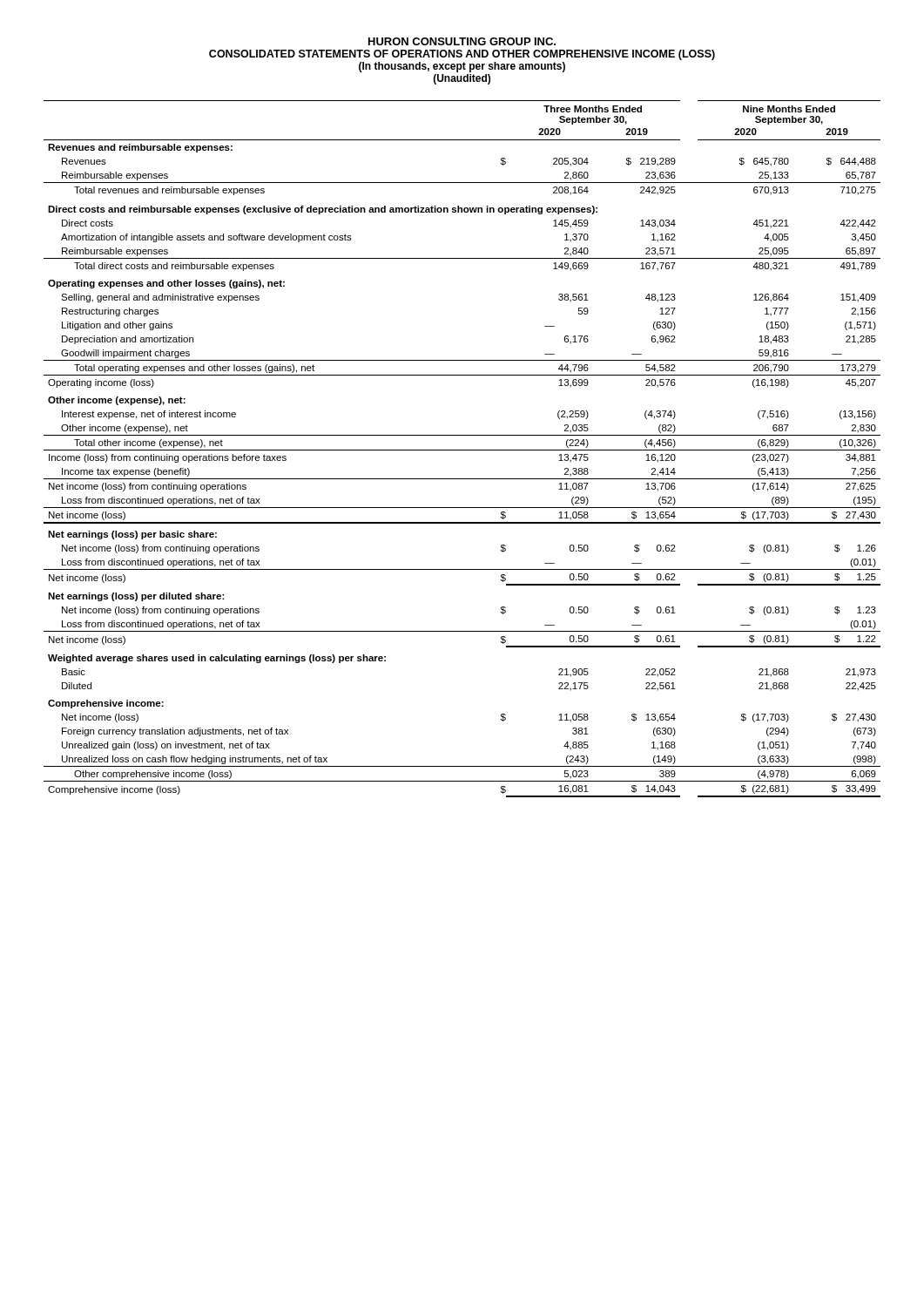Locate a table
The image size is (924, 1307).
462,449
